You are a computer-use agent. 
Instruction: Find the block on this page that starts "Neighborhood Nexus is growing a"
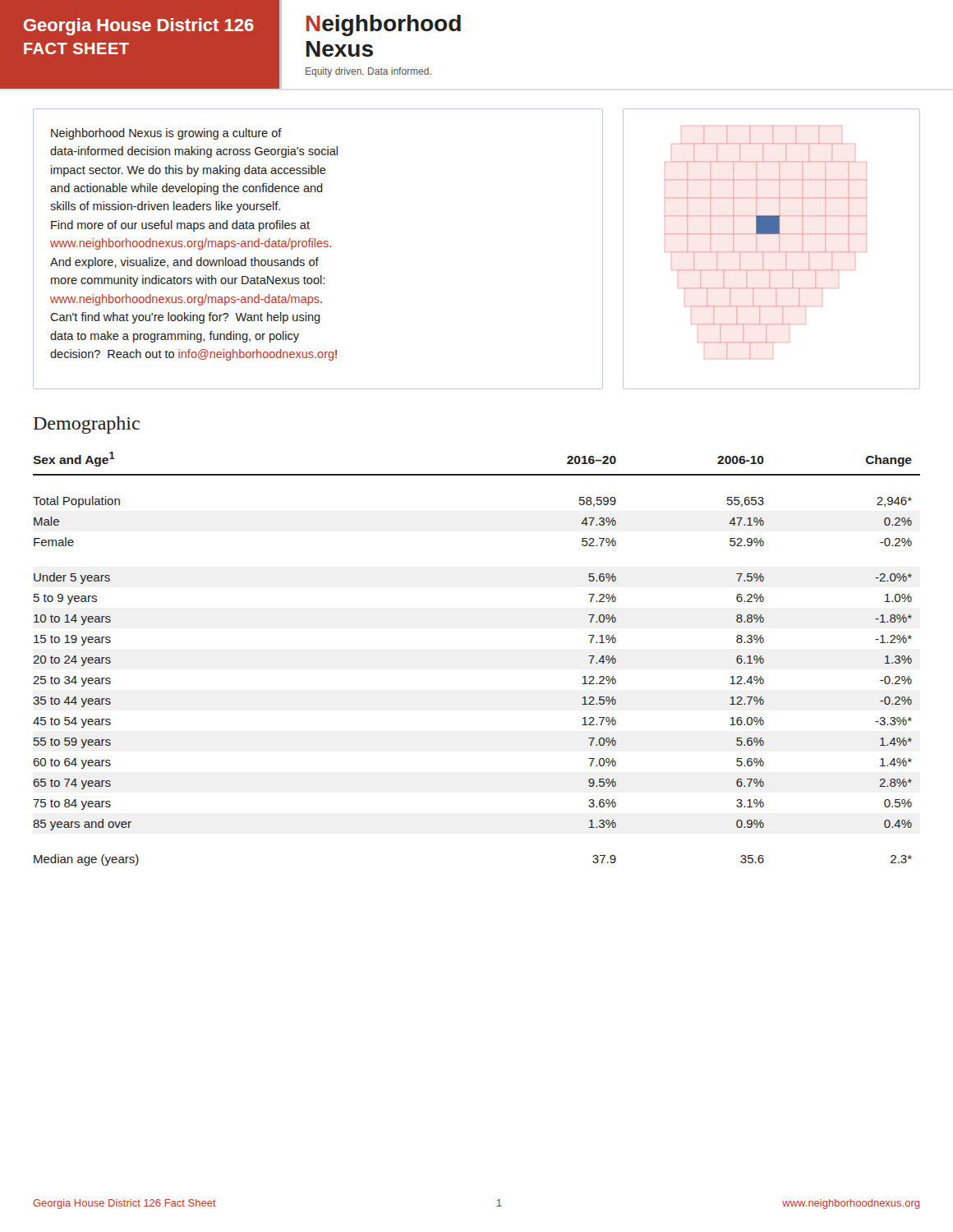pos(194,243)
